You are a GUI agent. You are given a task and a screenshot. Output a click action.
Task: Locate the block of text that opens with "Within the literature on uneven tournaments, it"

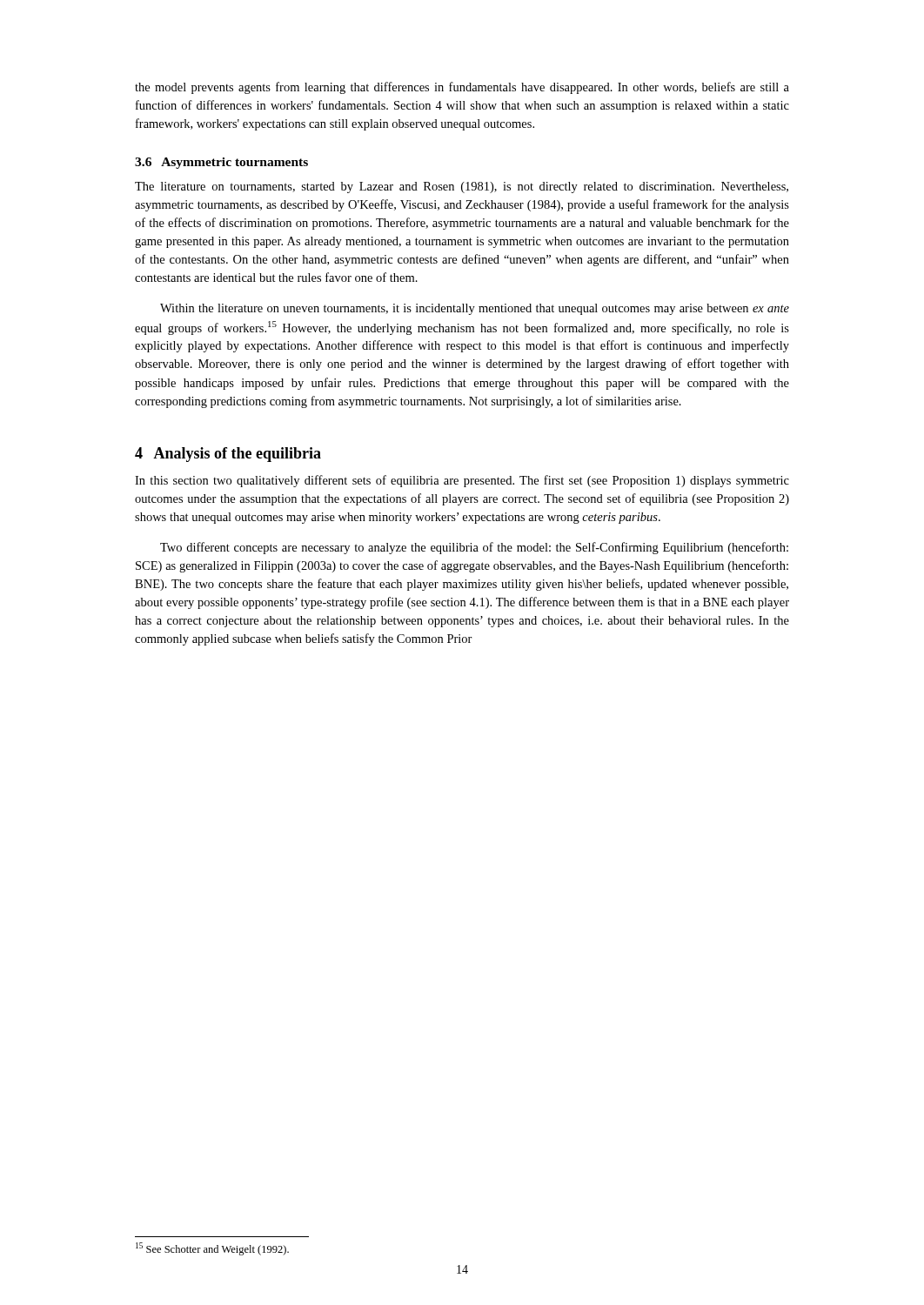click(462, 355)
